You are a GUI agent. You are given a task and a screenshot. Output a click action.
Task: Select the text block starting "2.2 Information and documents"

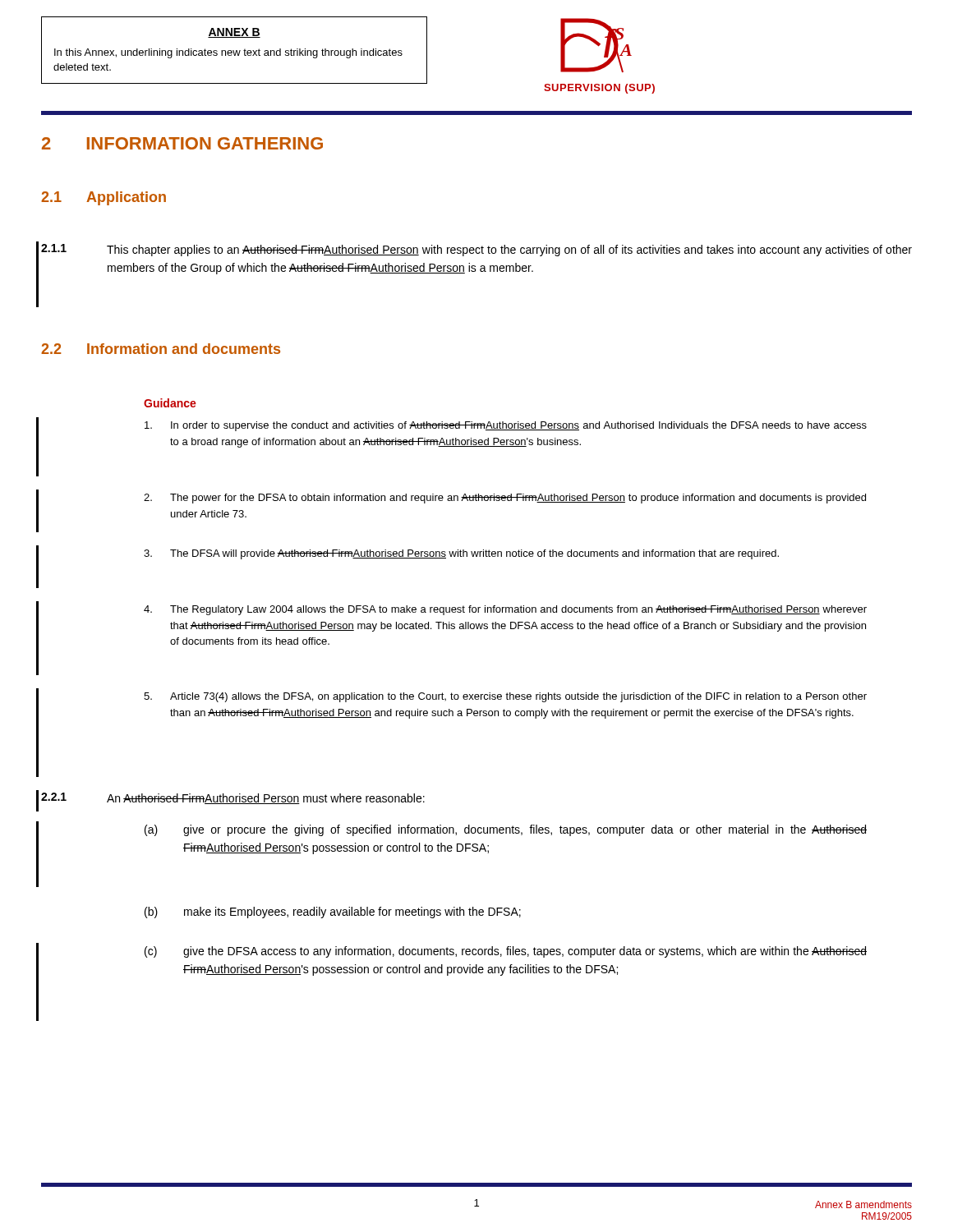click(161, 350)
